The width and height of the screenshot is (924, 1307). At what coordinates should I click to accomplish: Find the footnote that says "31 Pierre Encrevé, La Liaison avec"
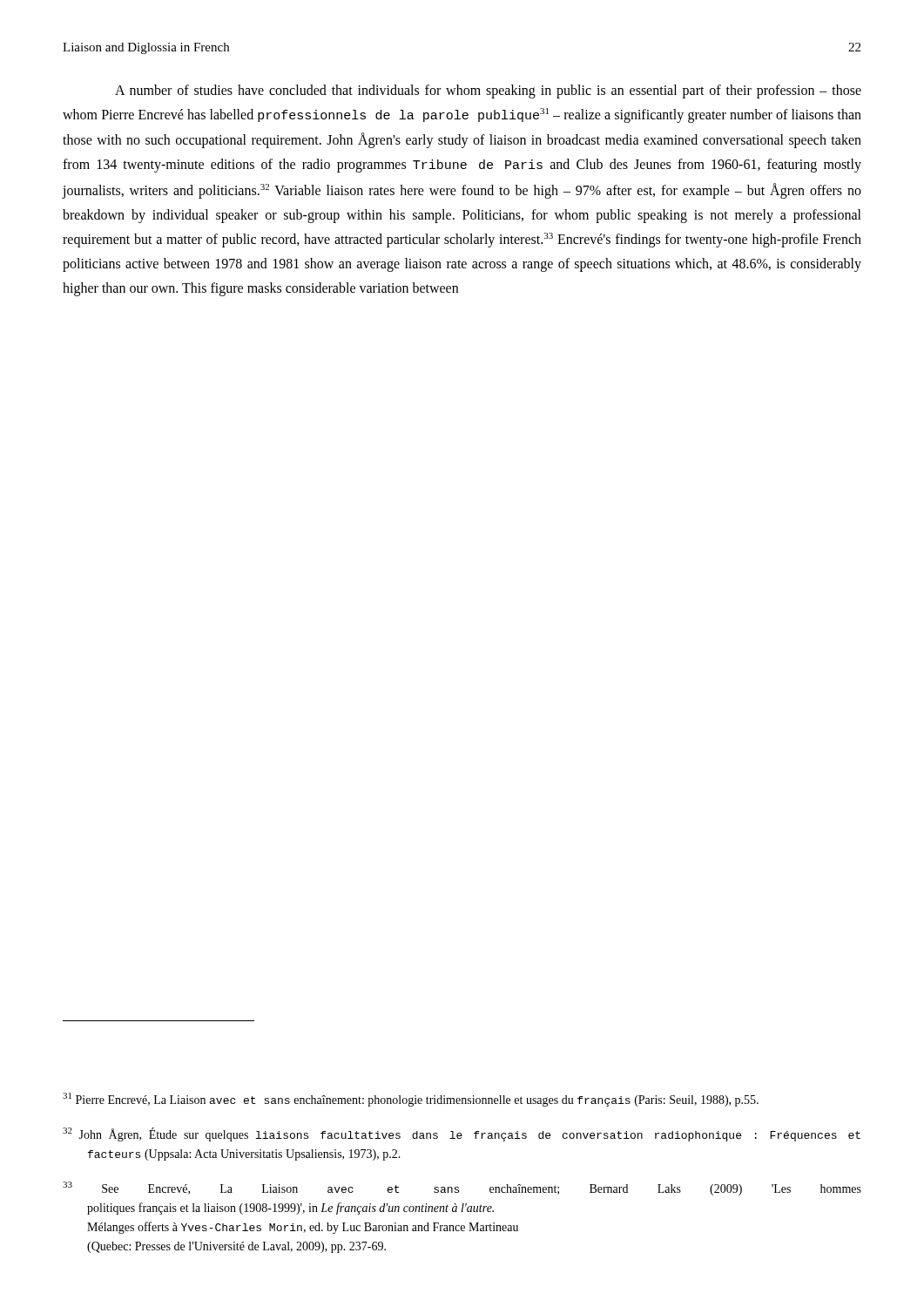(411, 1099)
